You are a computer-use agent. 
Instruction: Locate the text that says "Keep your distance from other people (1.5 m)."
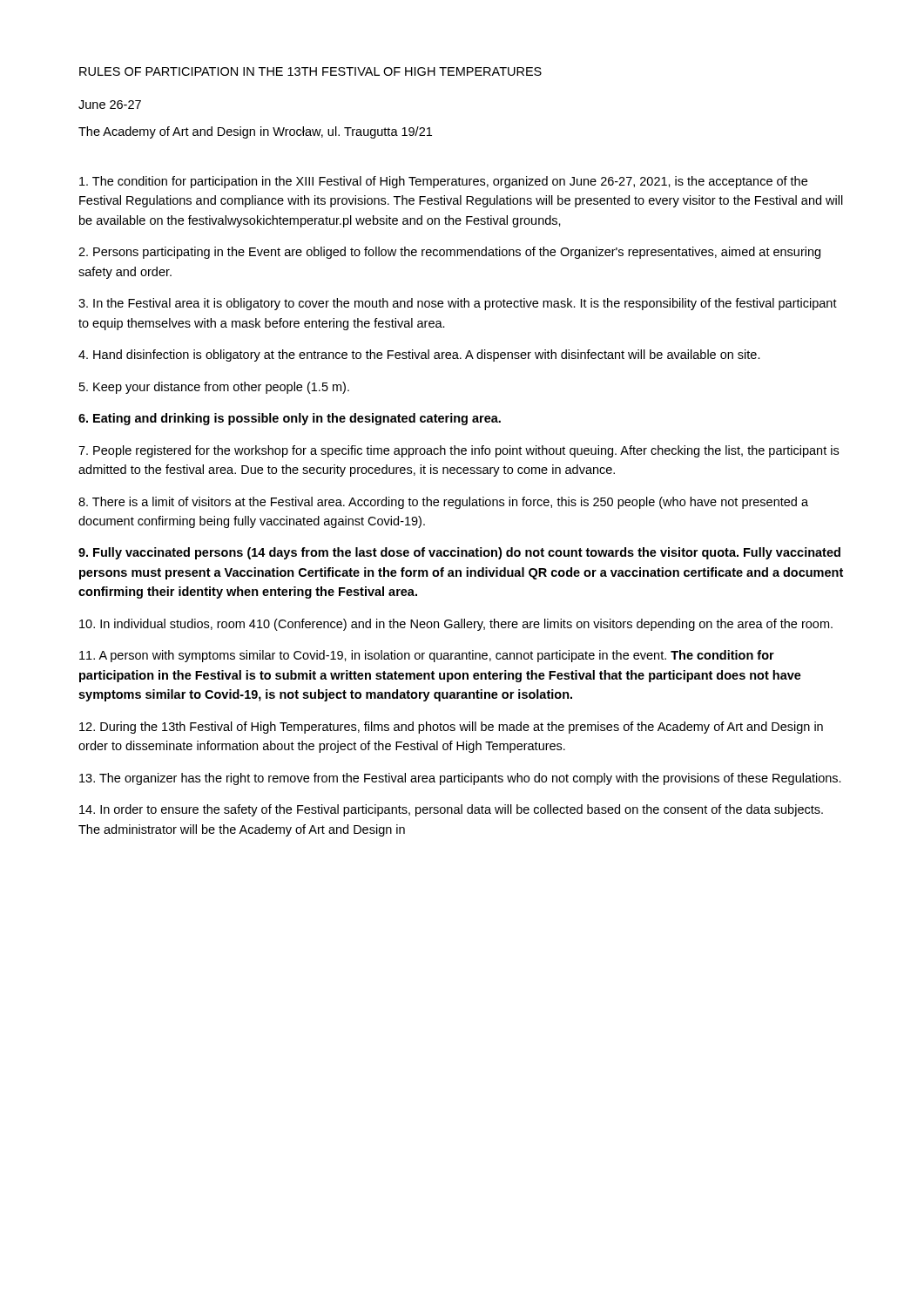[214, 387]
